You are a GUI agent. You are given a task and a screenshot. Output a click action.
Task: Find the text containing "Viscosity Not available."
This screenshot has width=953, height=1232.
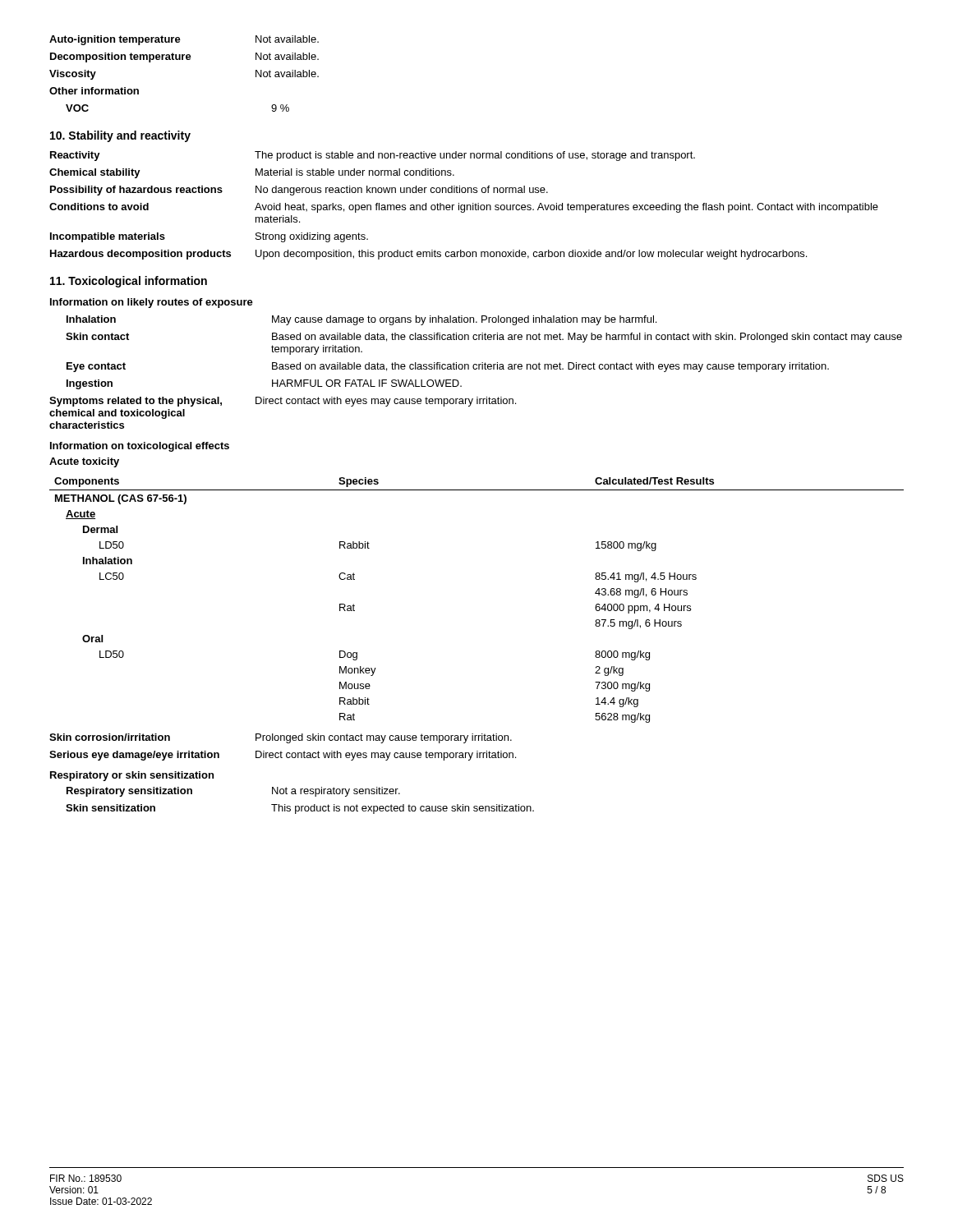point(74,76)
